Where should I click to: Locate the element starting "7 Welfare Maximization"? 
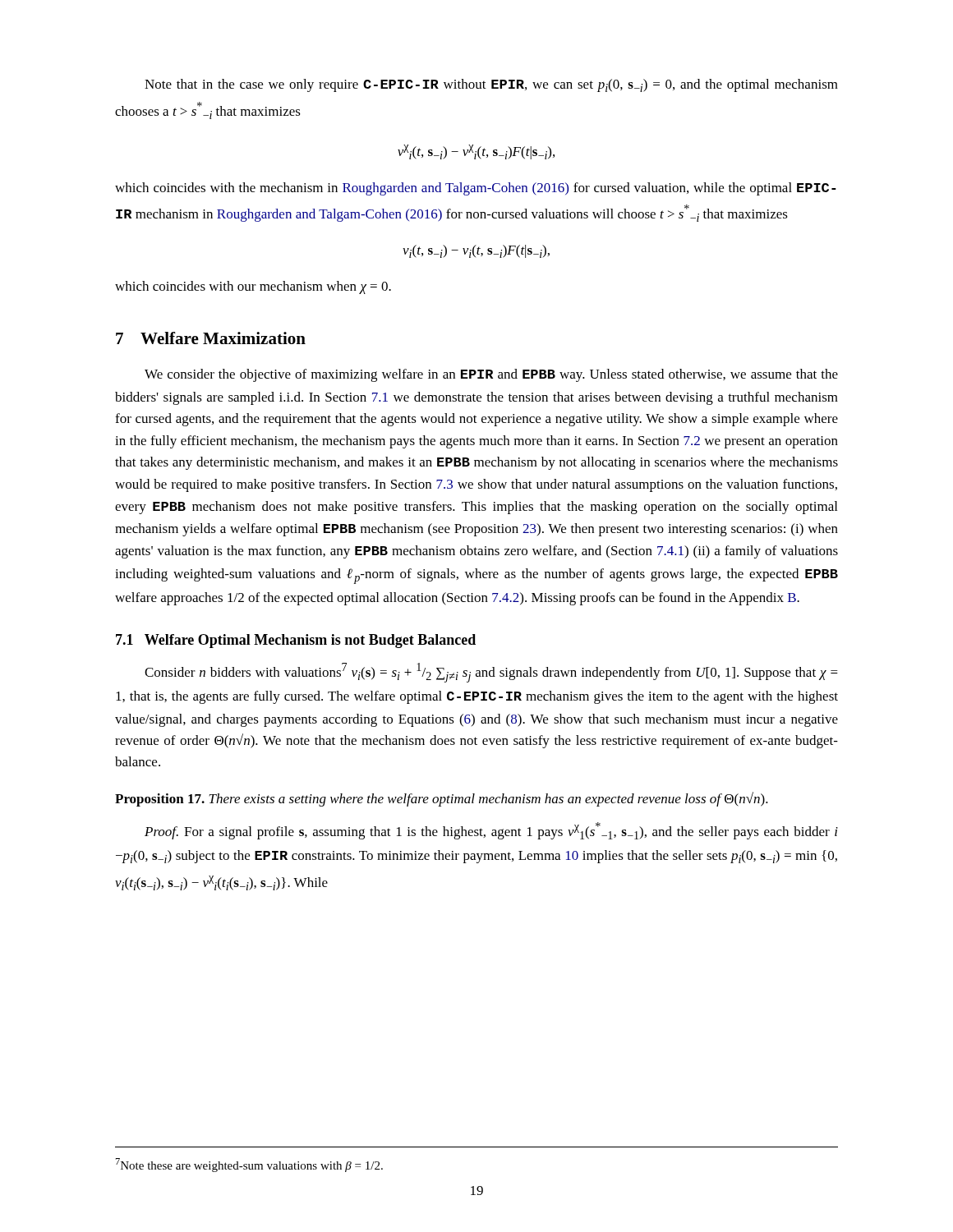pos(210,339)
